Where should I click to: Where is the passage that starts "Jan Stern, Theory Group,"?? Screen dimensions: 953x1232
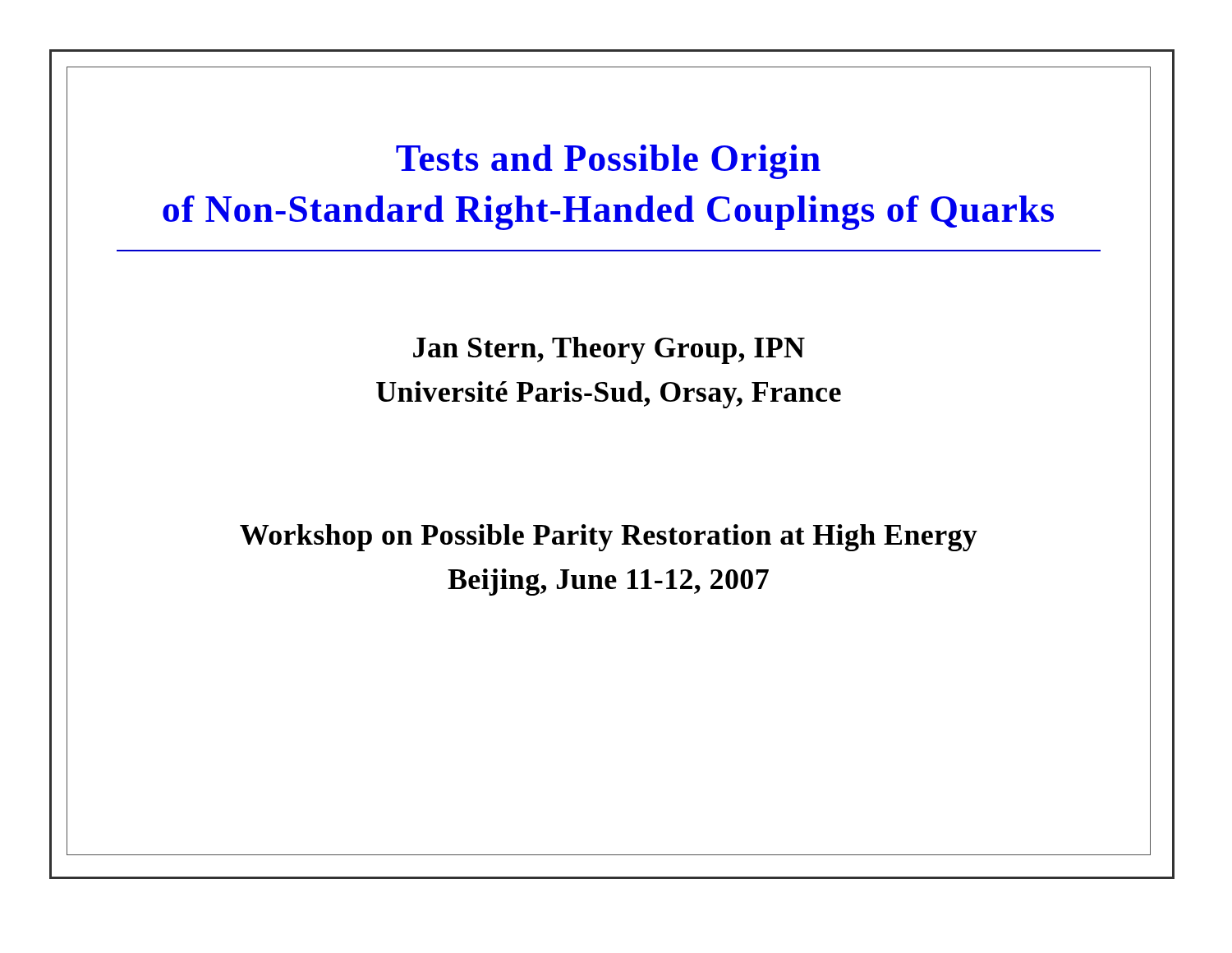pos(609,370)
